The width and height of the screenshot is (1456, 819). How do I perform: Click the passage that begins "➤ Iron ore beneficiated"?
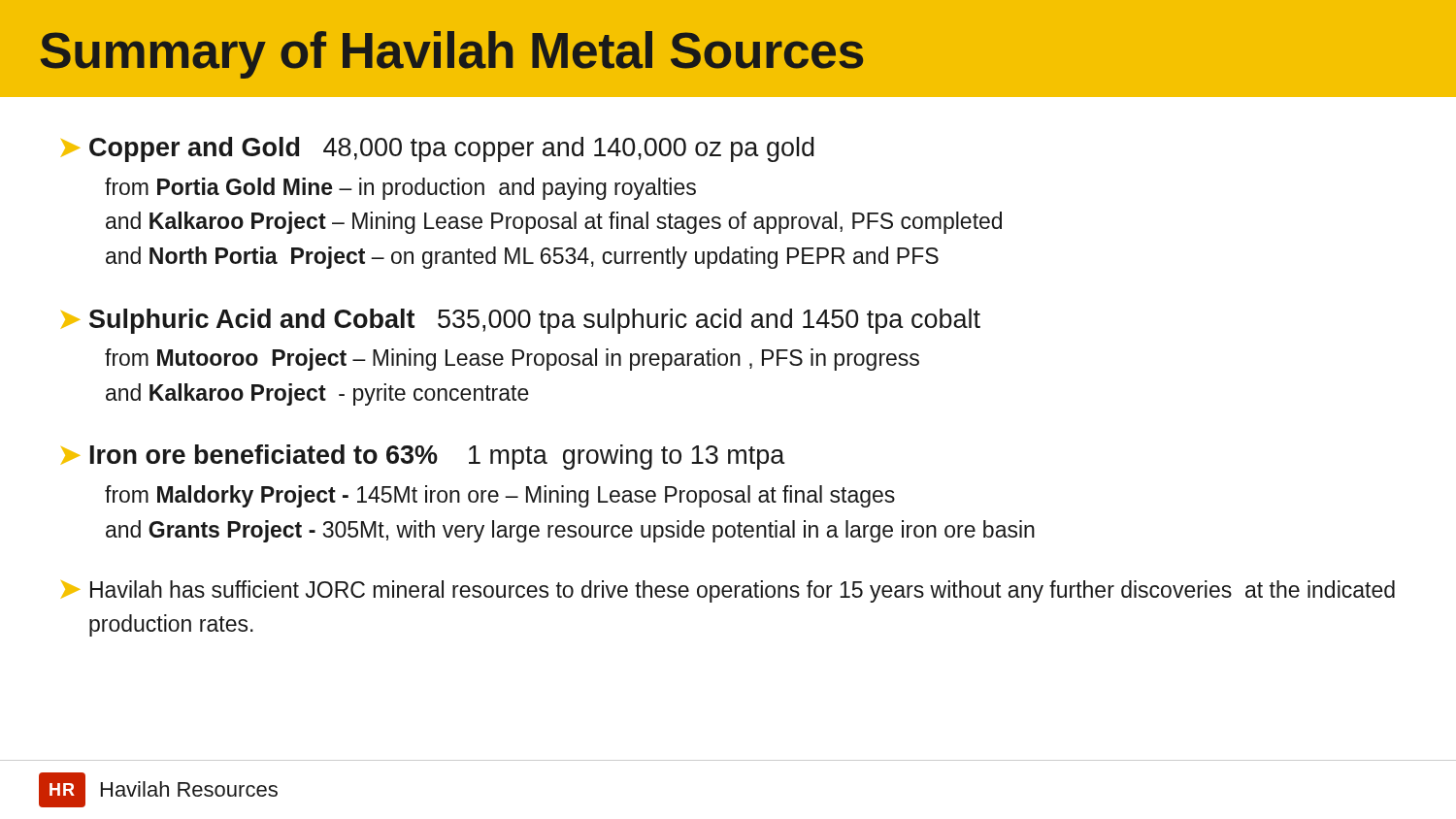pos(728,492)
